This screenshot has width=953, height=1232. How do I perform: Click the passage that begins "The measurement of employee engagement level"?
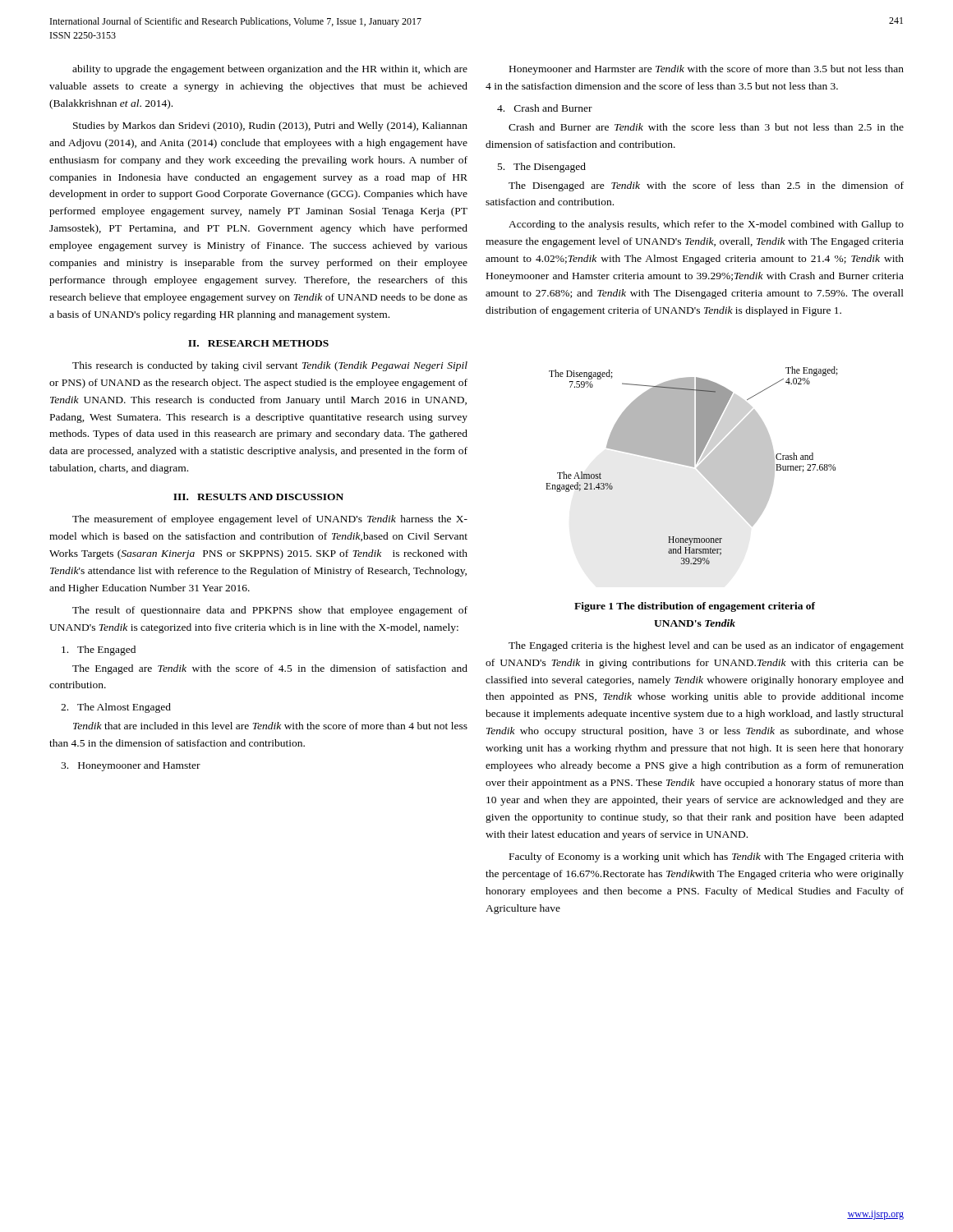coord(258,554)
